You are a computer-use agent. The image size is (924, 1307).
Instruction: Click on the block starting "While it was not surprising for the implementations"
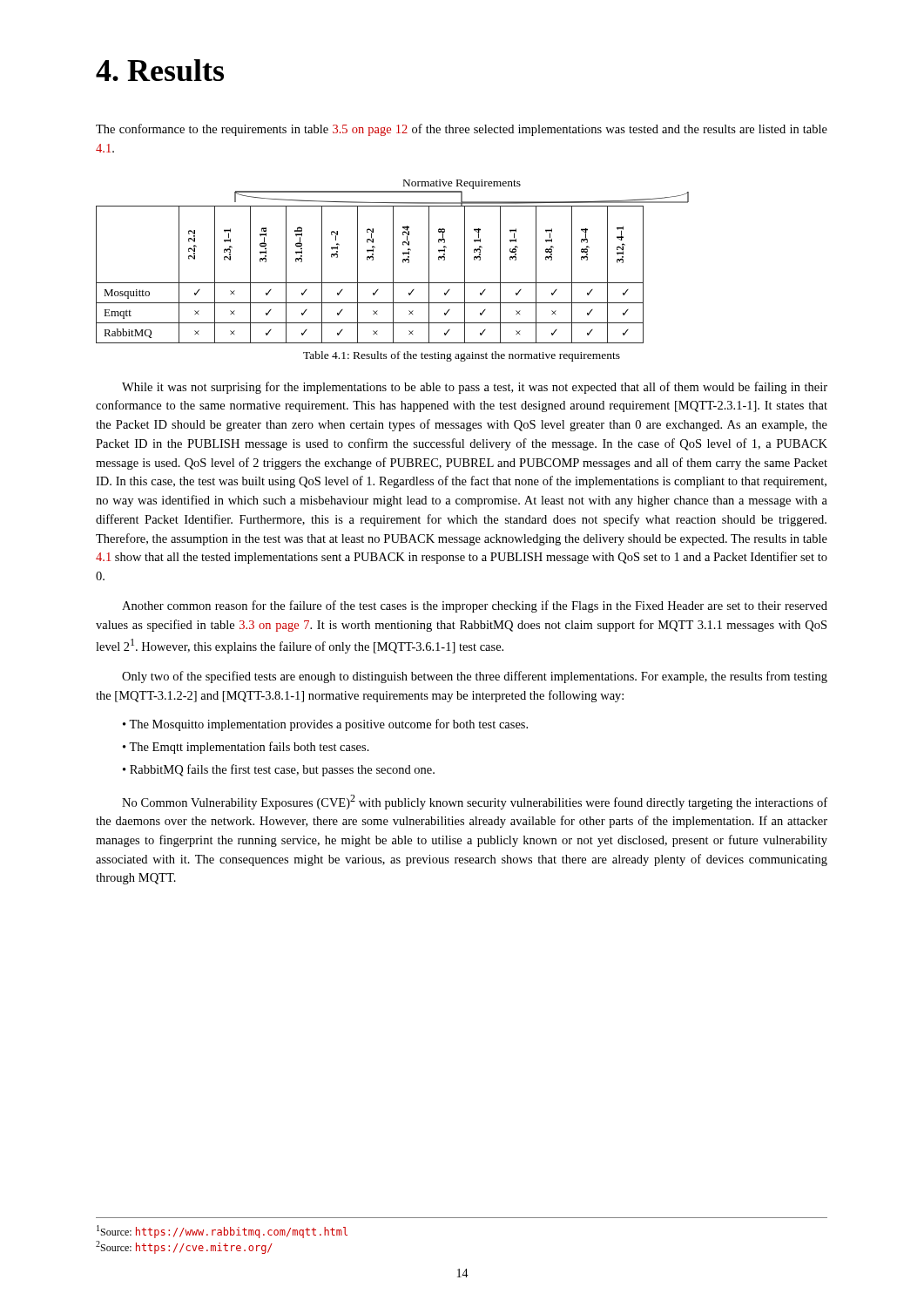pyautogui.click(x=462, y=481)
